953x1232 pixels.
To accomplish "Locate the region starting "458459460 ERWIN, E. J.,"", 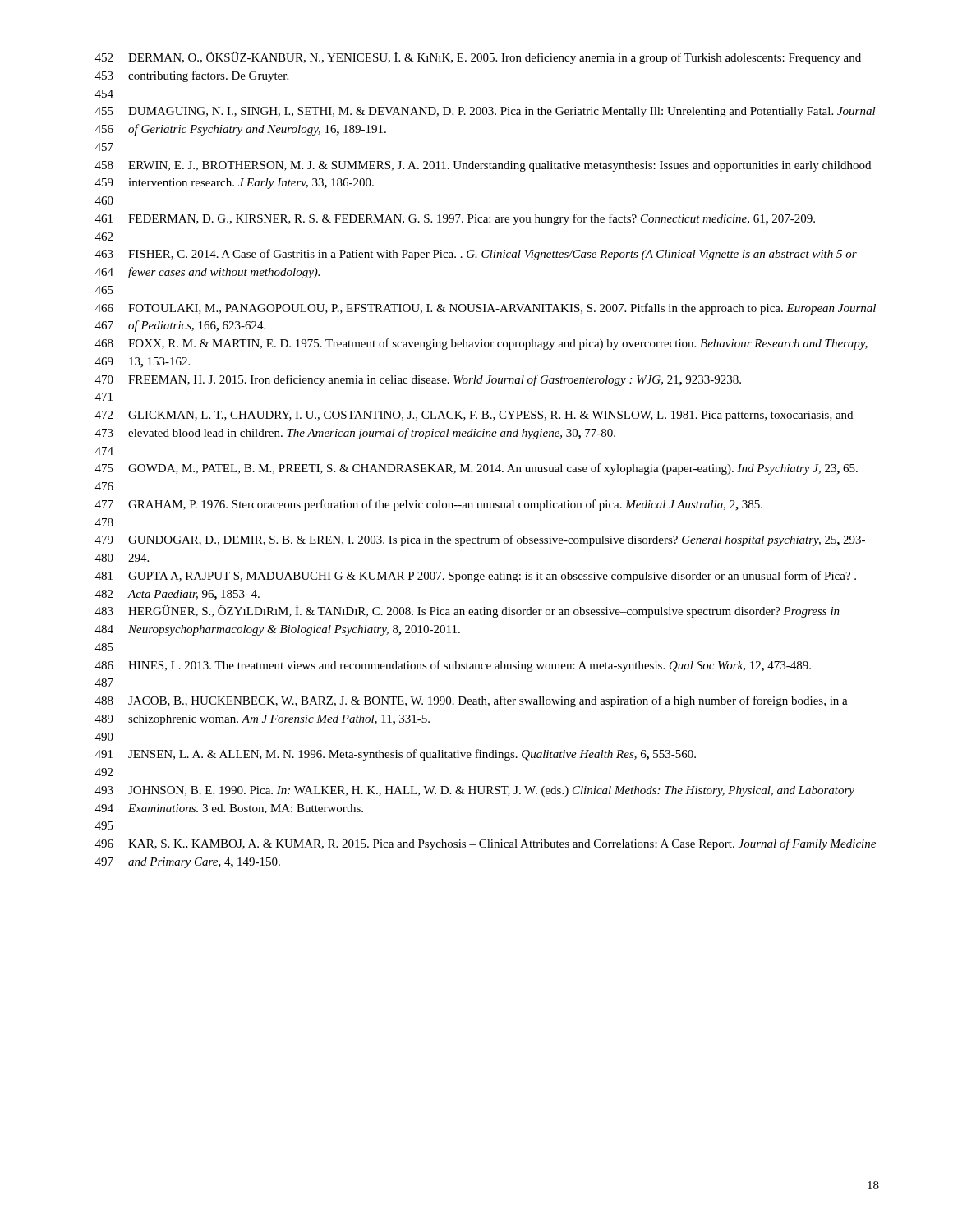I will (483, 166).
